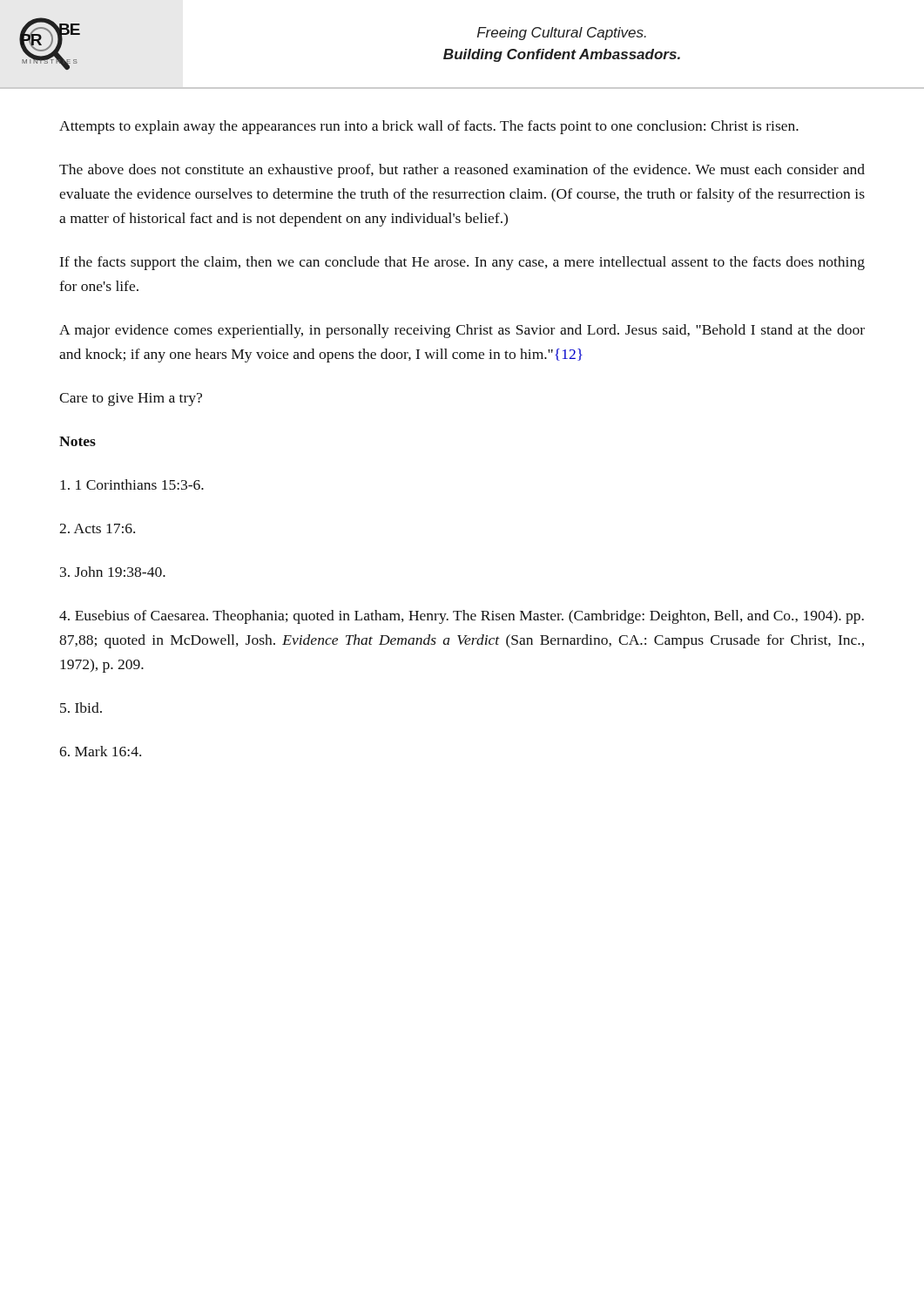Point to the block beginning "Attempts to explain away the appearances"
This screenshot has height=1307, width=924.
[462, 125]
